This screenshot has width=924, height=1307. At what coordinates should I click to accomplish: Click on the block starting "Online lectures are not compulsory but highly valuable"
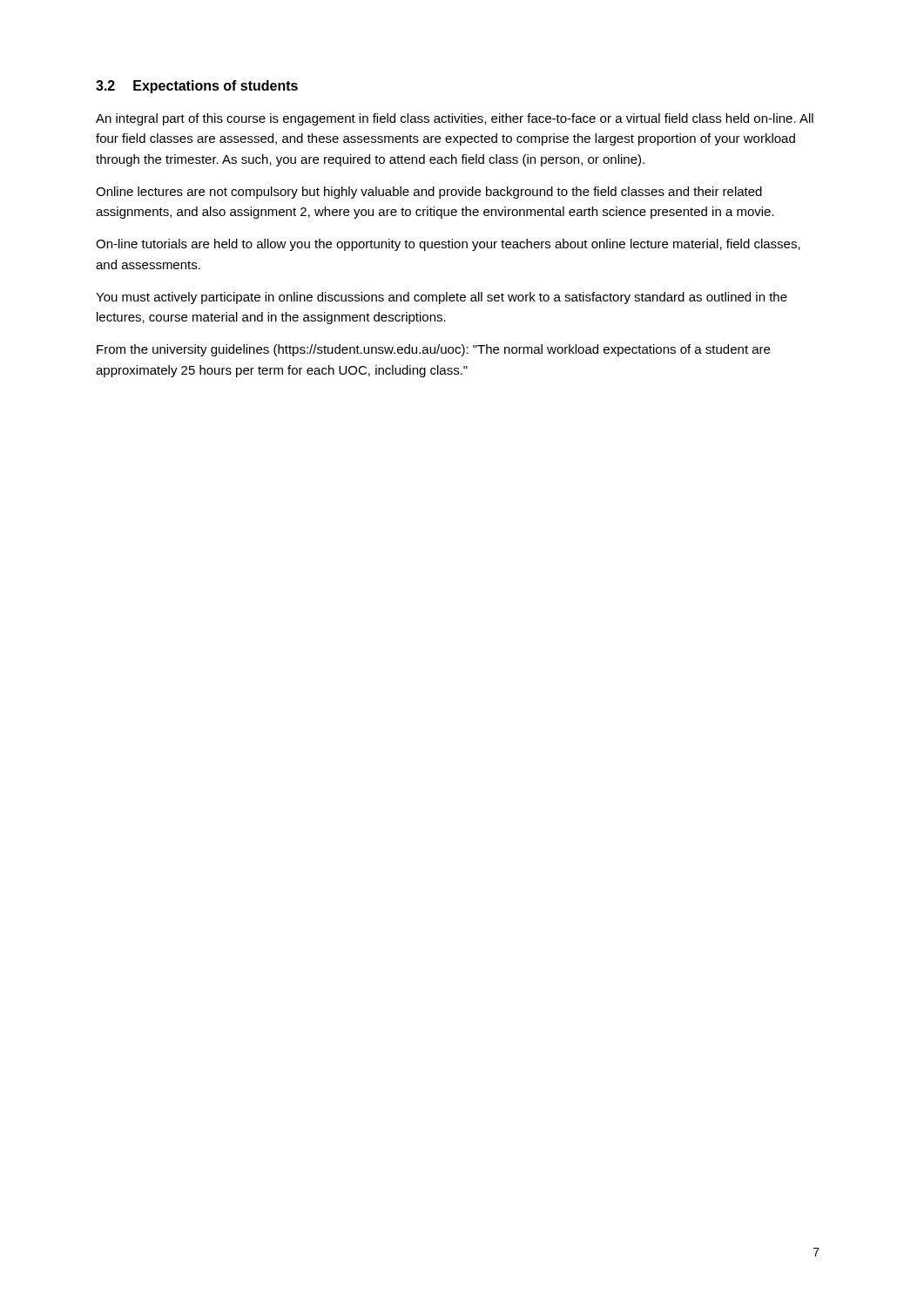point(435,201)
